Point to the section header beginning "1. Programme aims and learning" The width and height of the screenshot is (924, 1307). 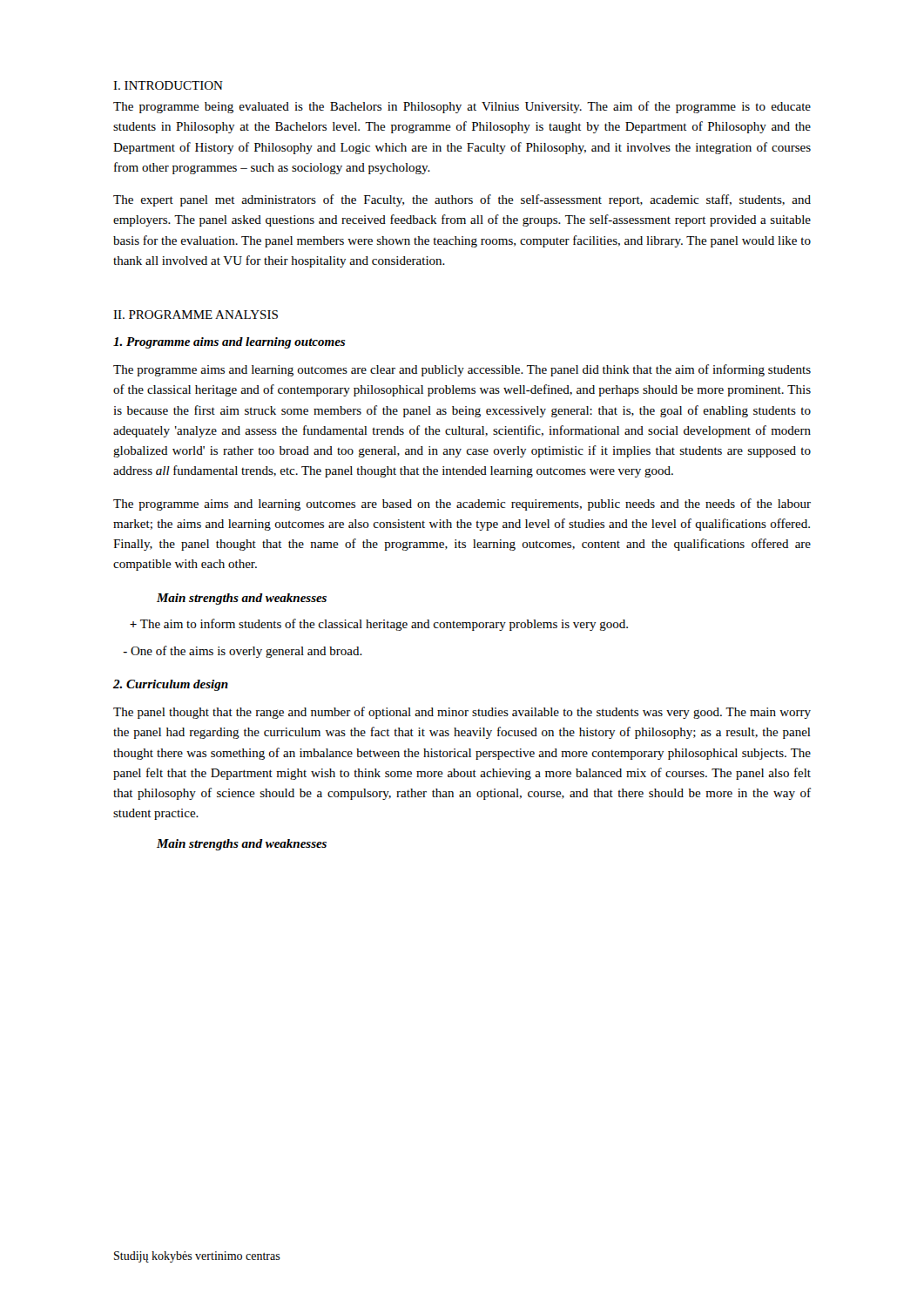tap(229, 342)
